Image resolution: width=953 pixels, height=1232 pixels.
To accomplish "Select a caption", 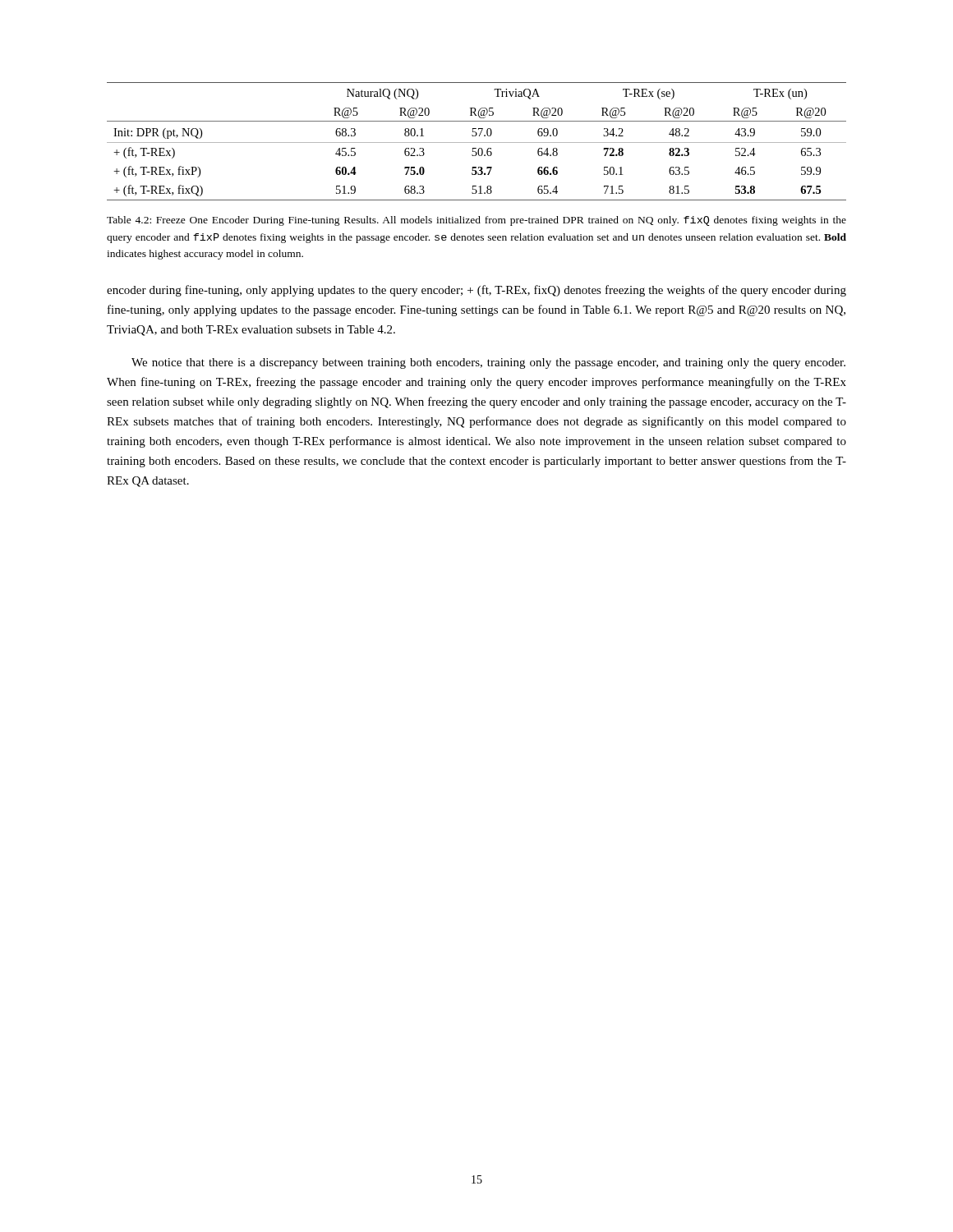I will tap(476, 237).
